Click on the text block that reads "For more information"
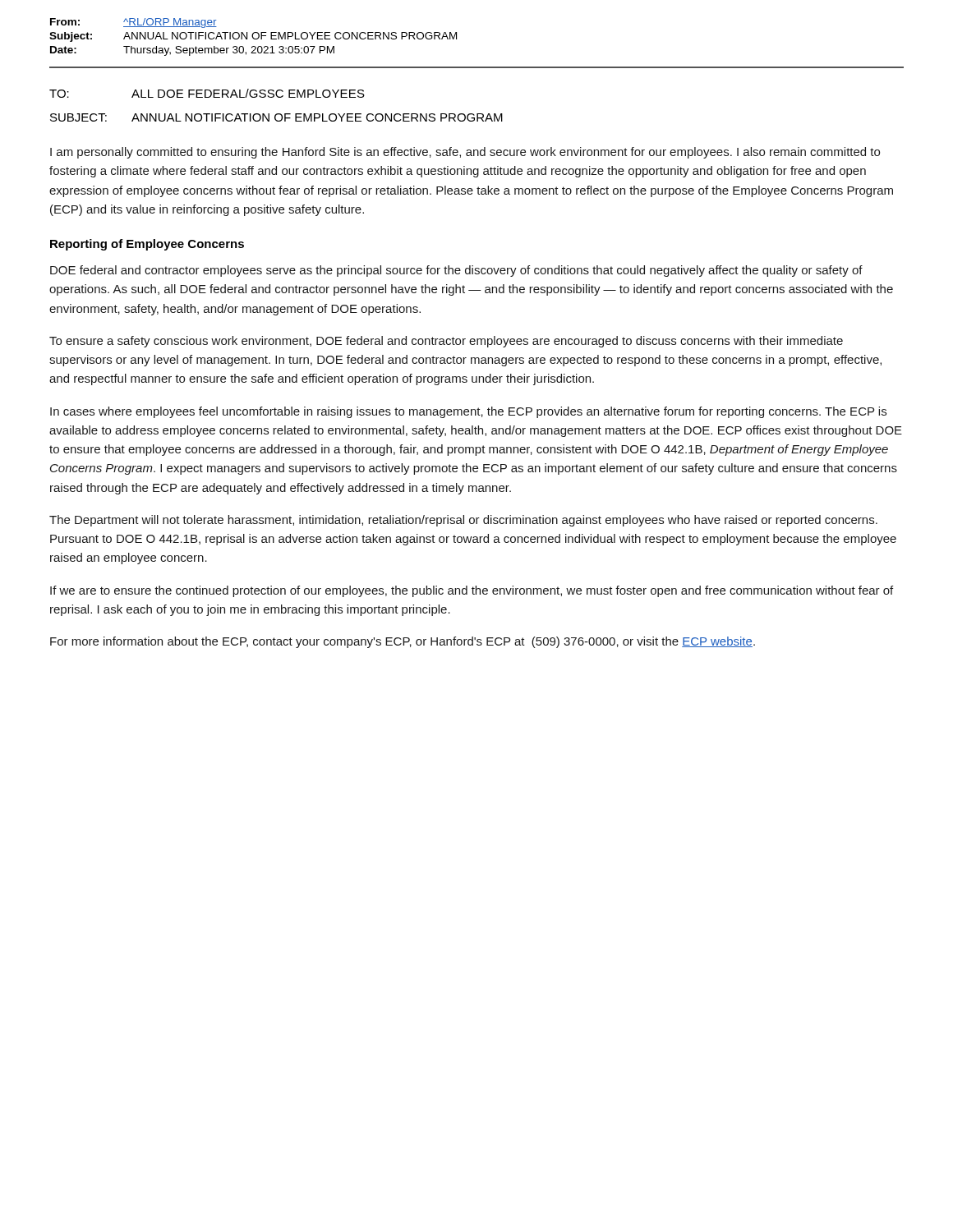Screen dimensions: 1232x953 pyautogui.click(x=403, y=641)
